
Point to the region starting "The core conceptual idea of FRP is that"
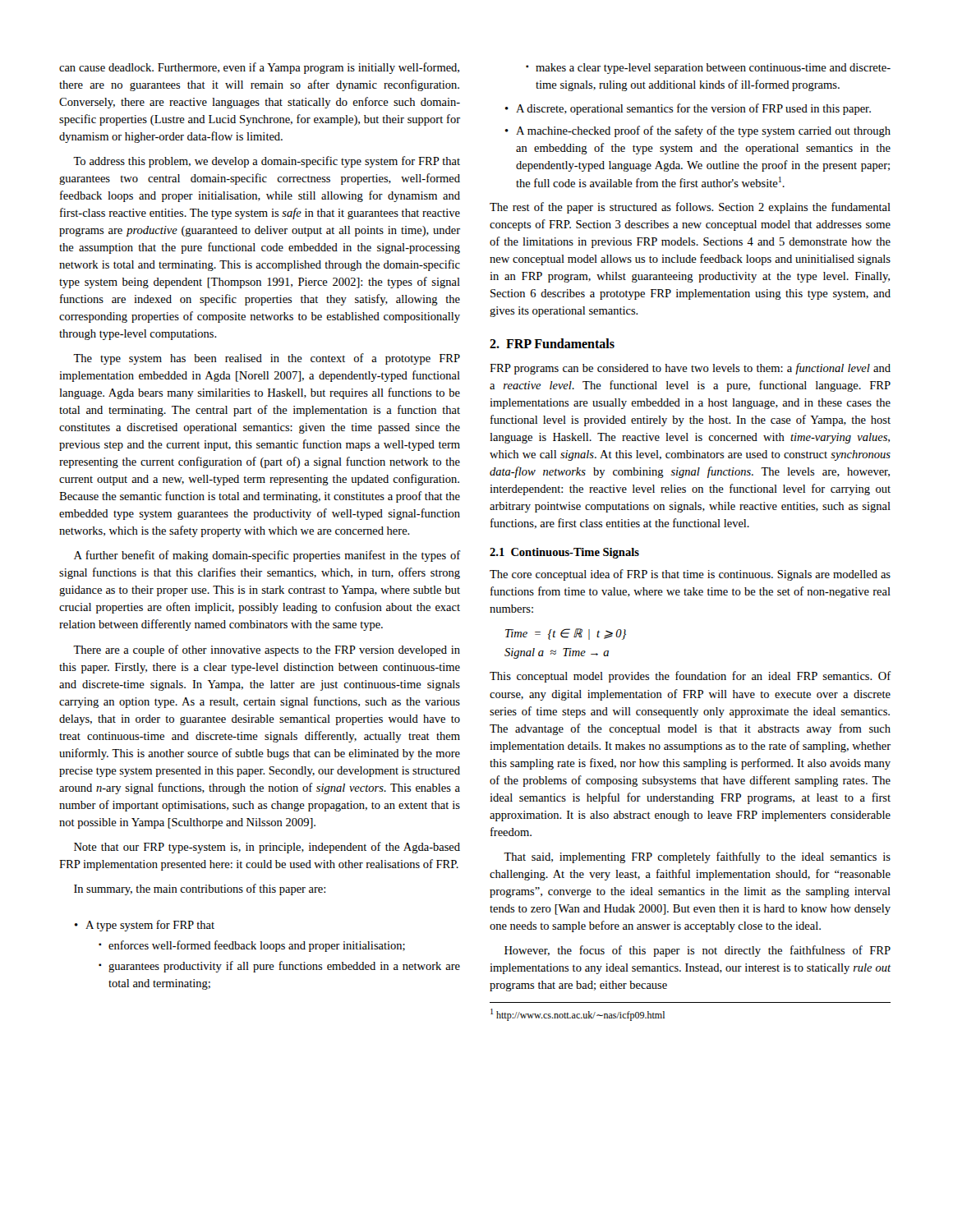tap(690, 592)
